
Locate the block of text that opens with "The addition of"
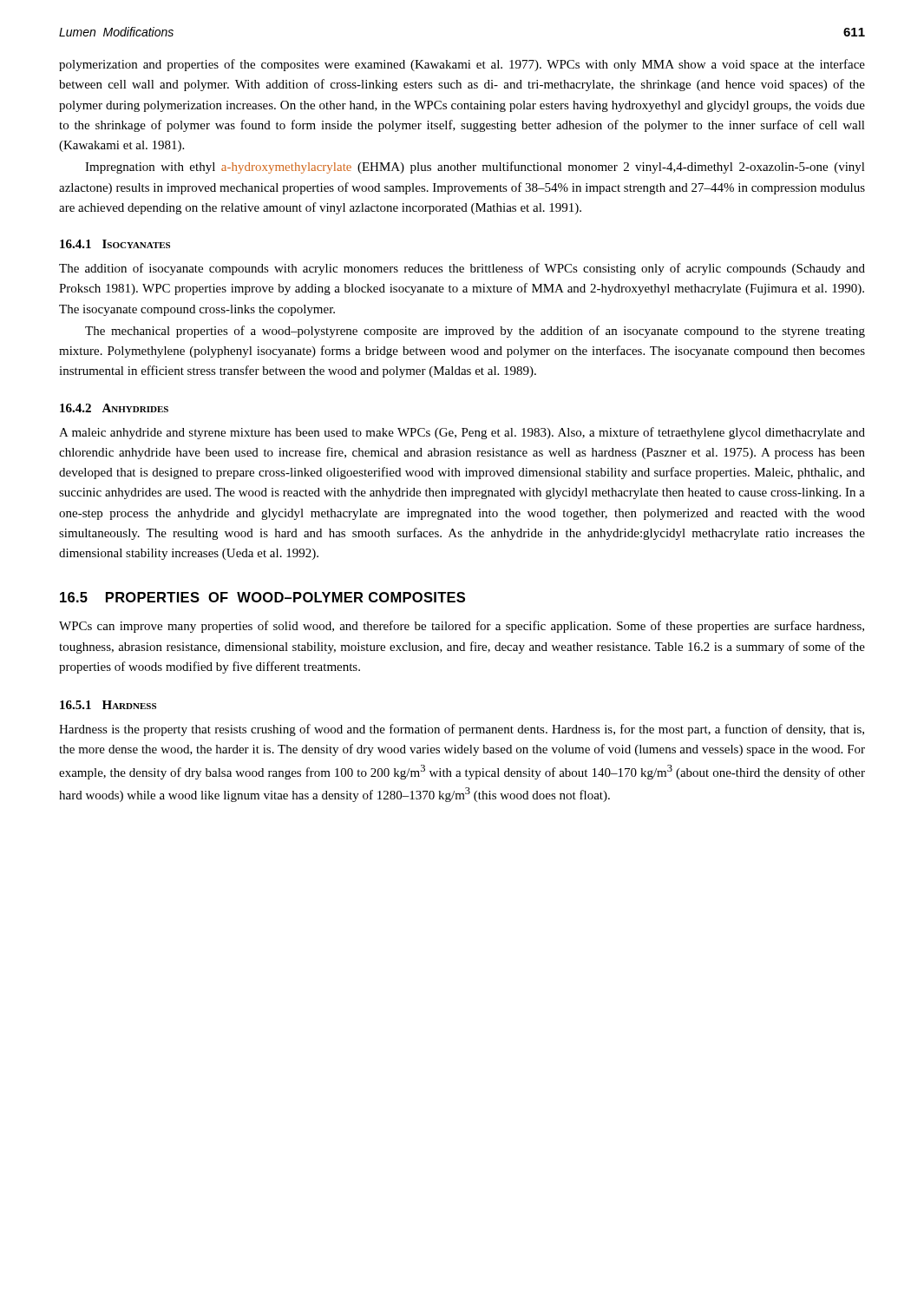click(x=462, y=289)
